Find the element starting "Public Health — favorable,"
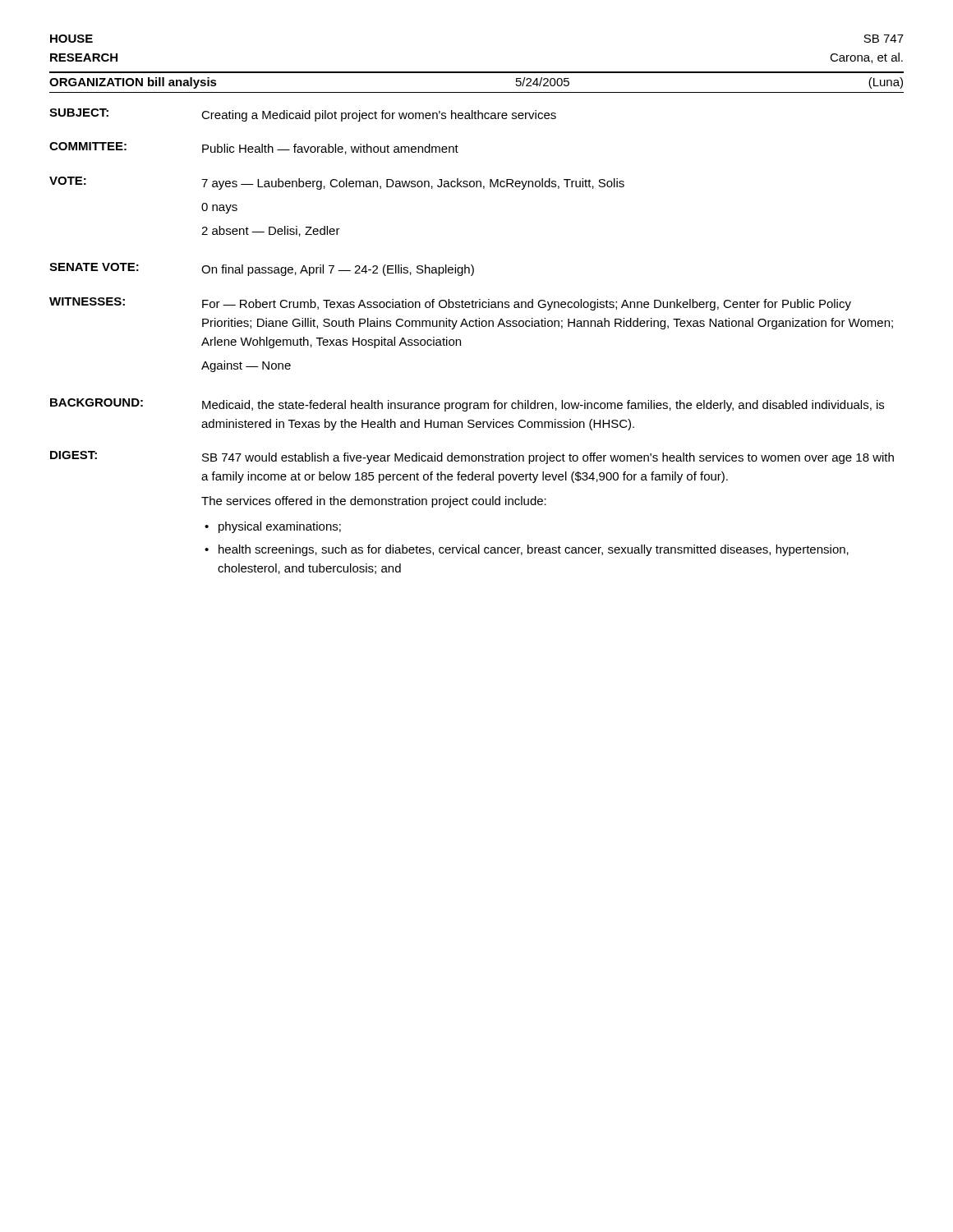This screenshot has width=953, height=1232. tap(330, 148)
